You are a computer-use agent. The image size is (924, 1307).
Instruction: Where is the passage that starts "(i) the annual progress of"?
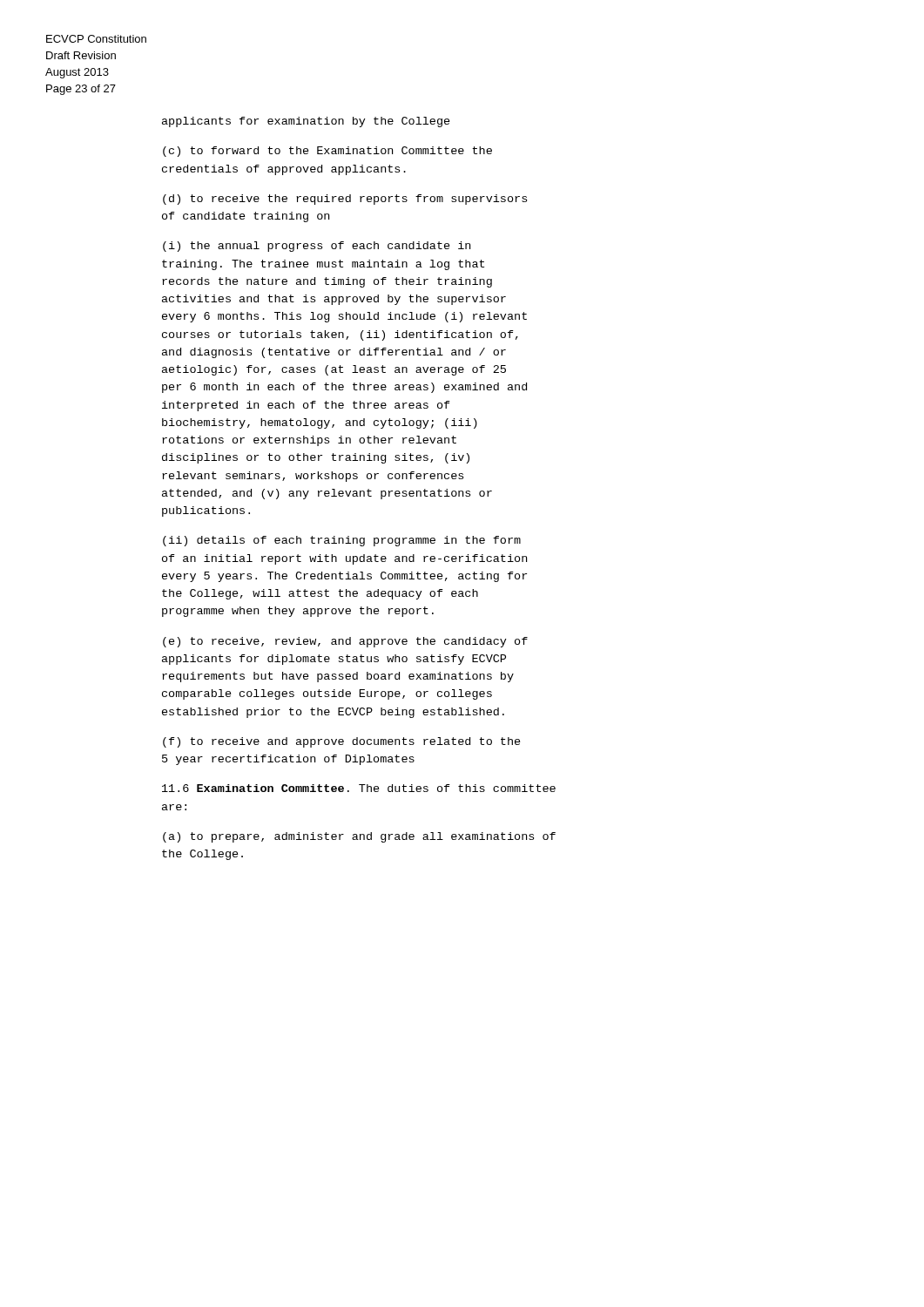tap(345, 379)
